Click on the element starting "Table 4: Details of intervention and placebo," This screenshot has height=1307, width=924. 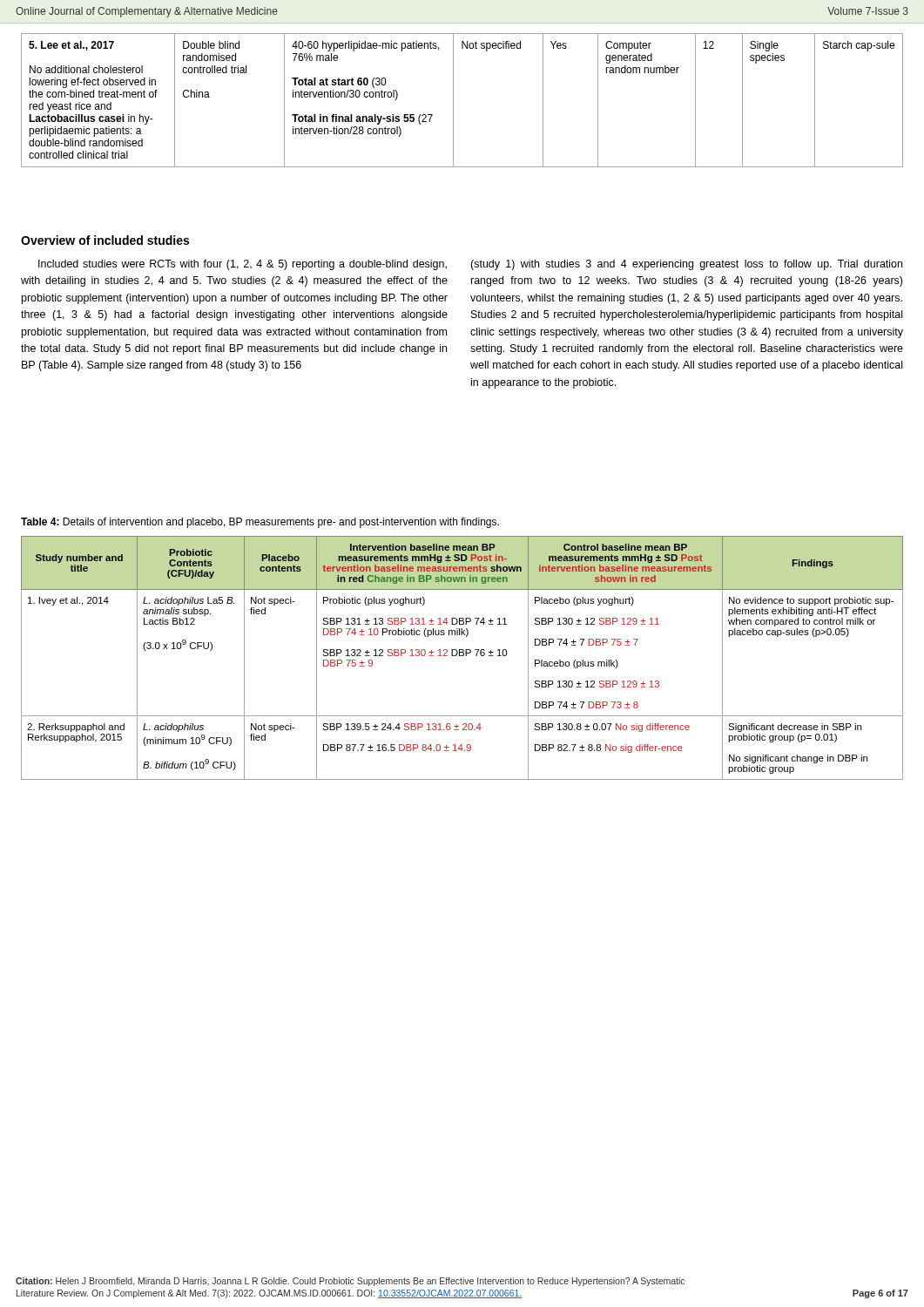coord(260,522)
